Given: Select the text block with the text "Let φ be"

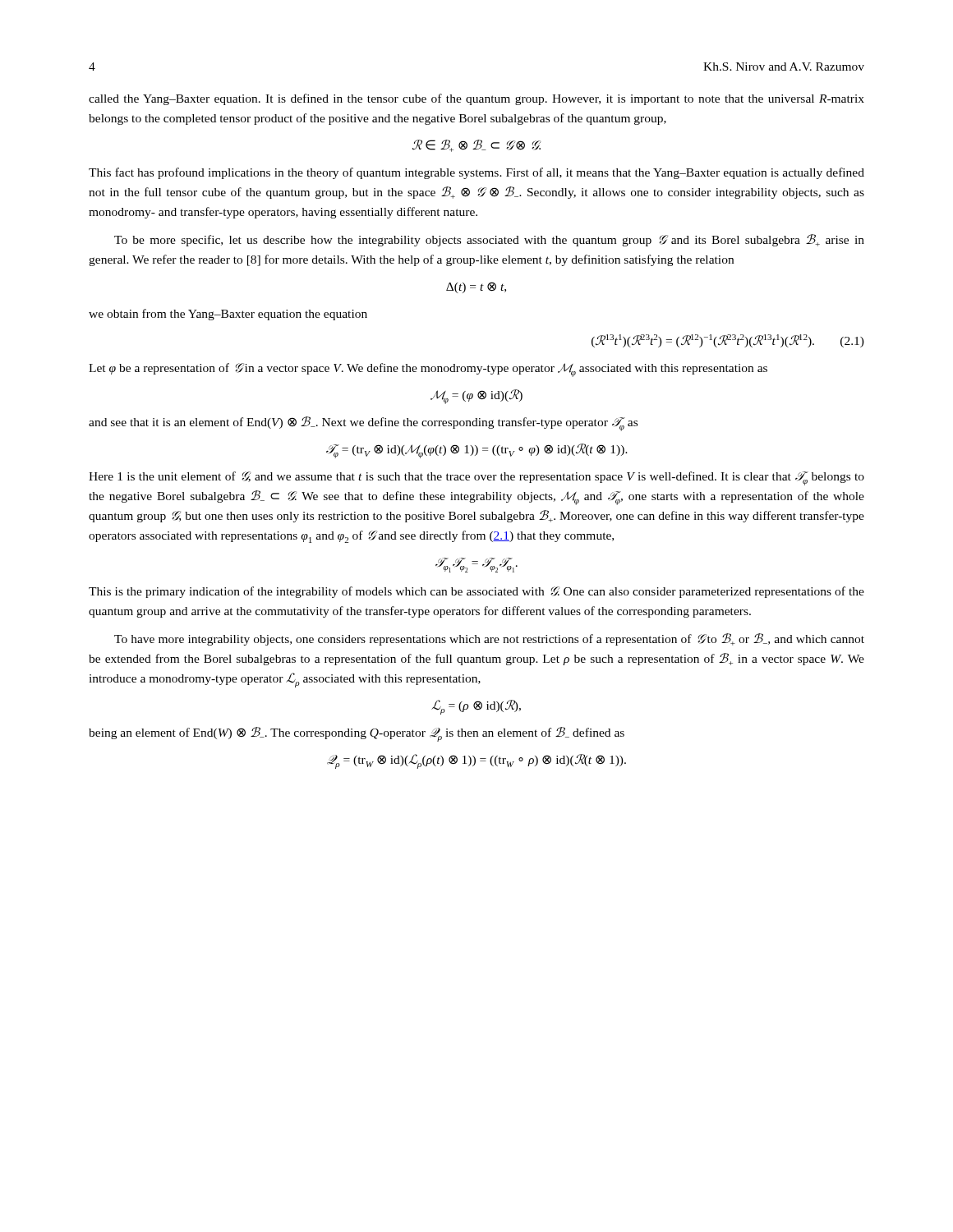Looking at the screenshot, I should click(476, 368).
